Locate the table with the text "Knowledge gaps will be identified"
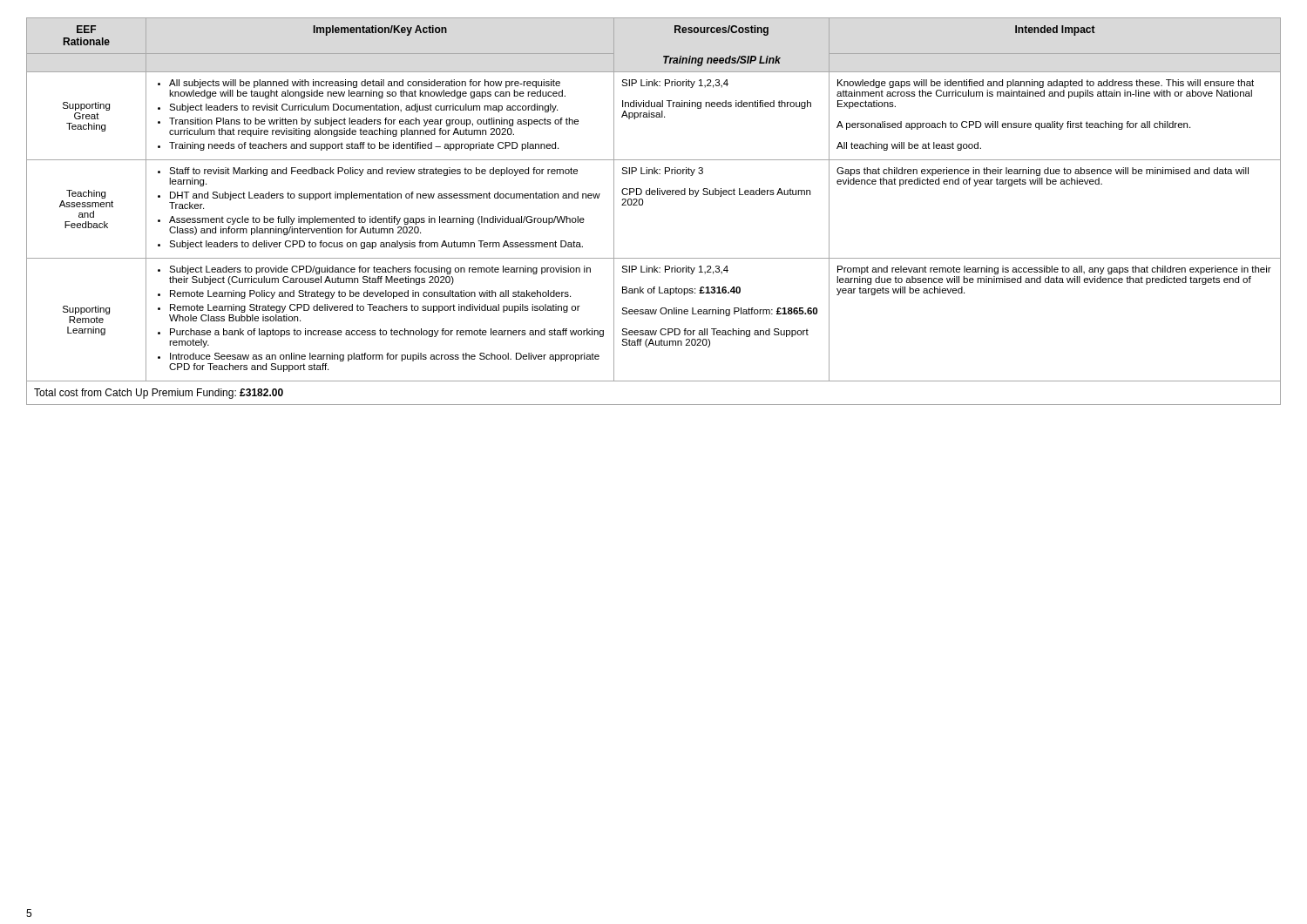Viewport: 1307px width, 924px height. (654, 211)
